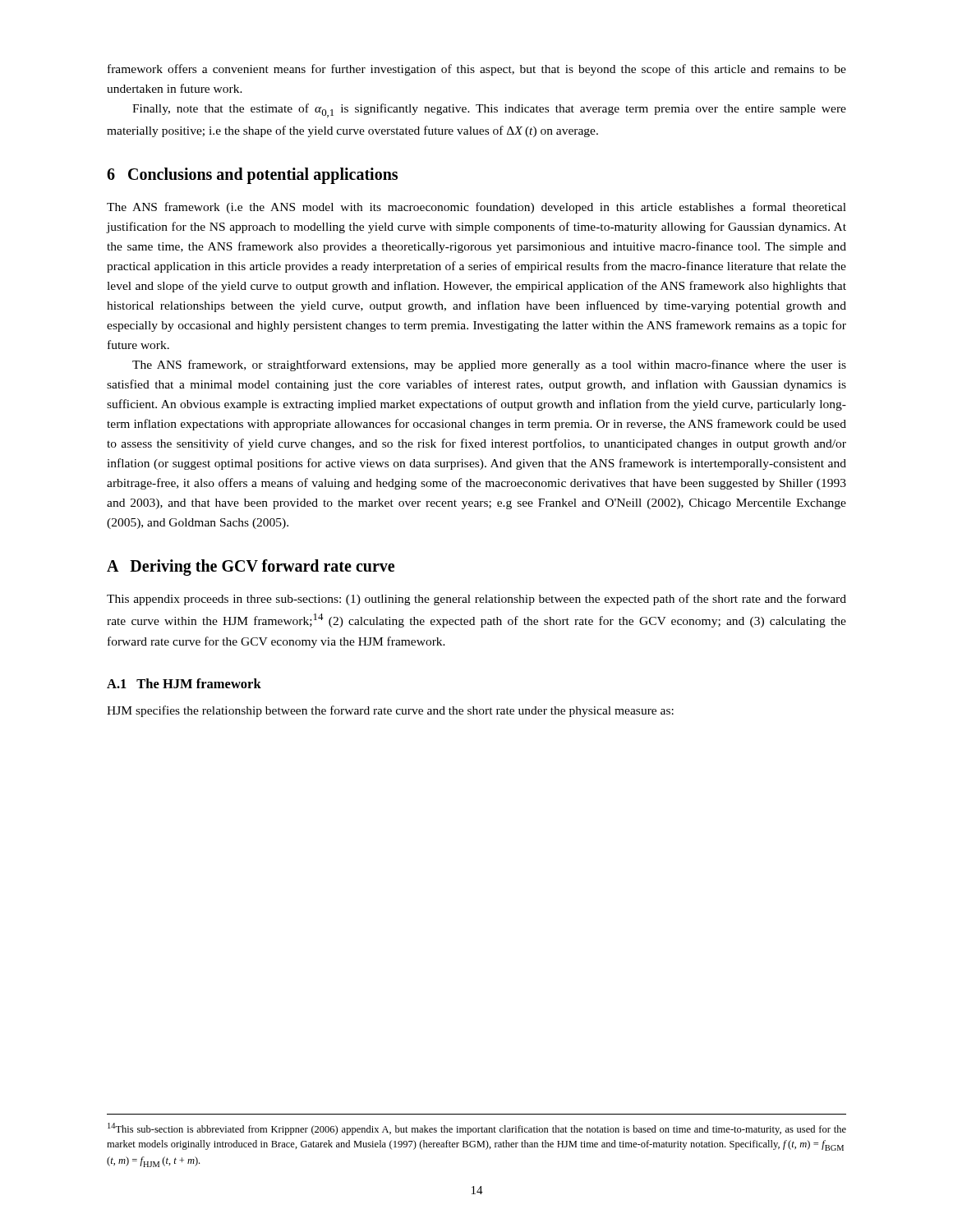Select the region starting "framework offers a convenient means for"
The image size is (953, 1232).
476,100
